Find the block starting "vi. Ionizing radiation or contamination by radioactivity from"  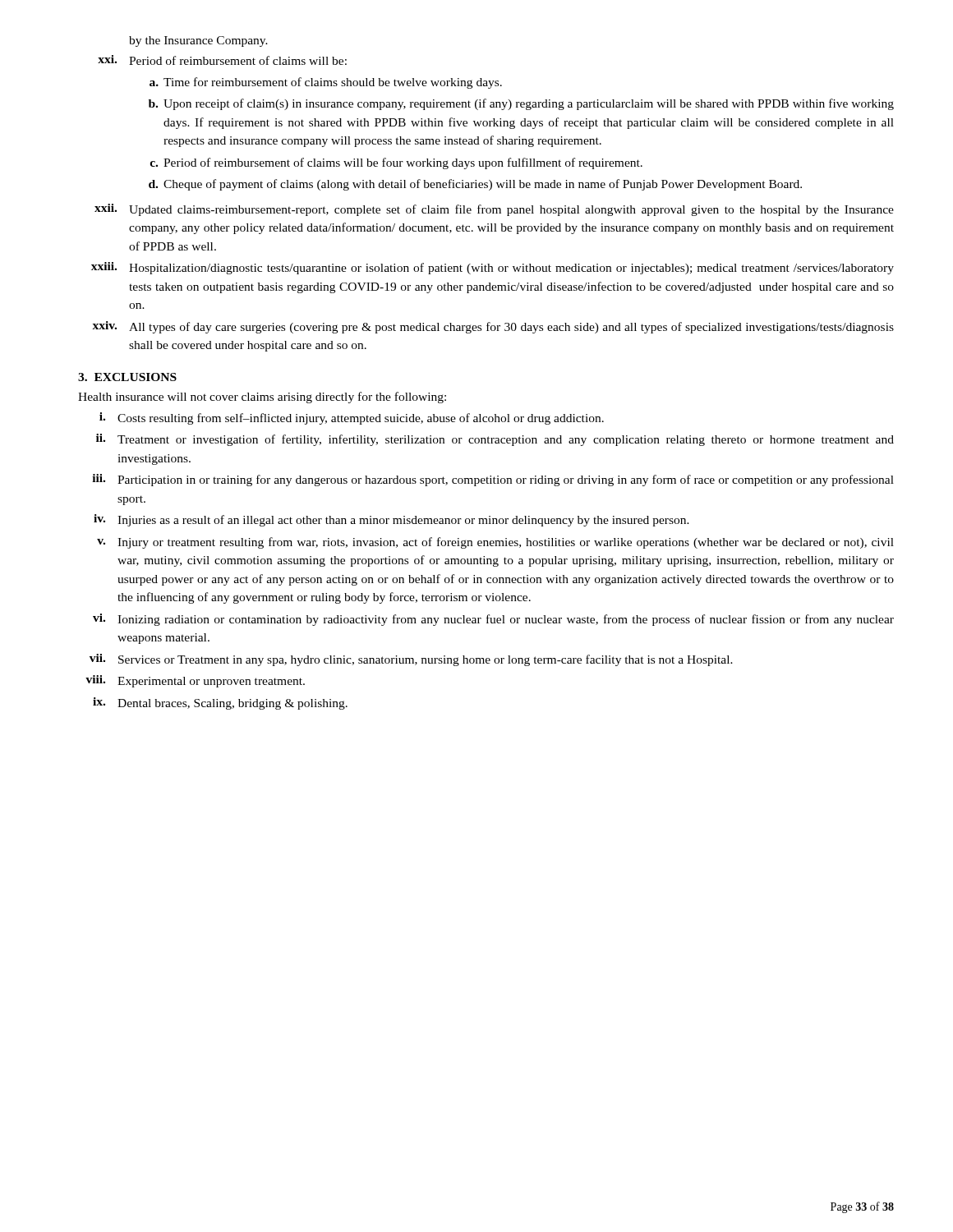pyautogui.click(x=486, y=628)
